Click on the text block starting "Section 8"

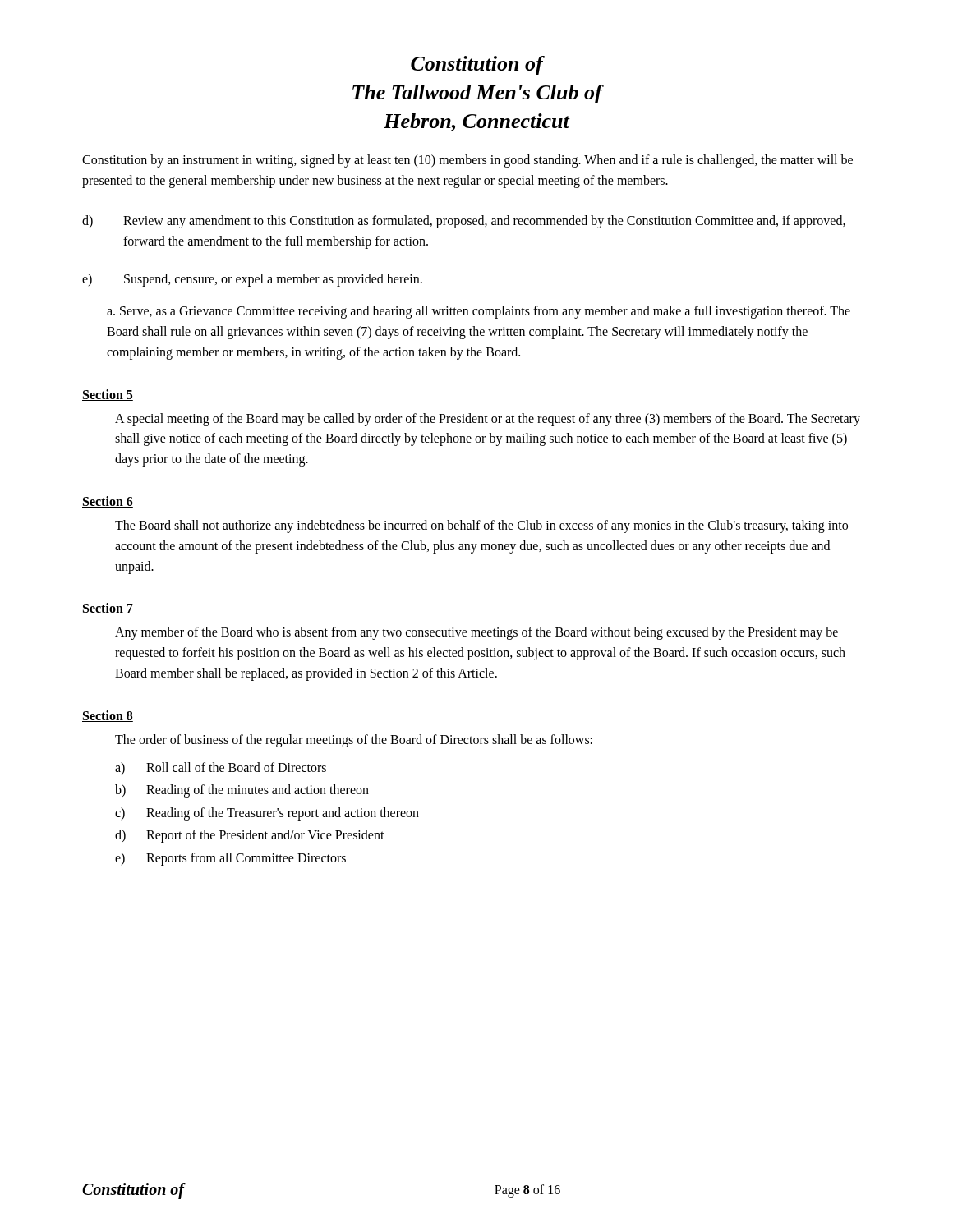(x=108, y=716)
